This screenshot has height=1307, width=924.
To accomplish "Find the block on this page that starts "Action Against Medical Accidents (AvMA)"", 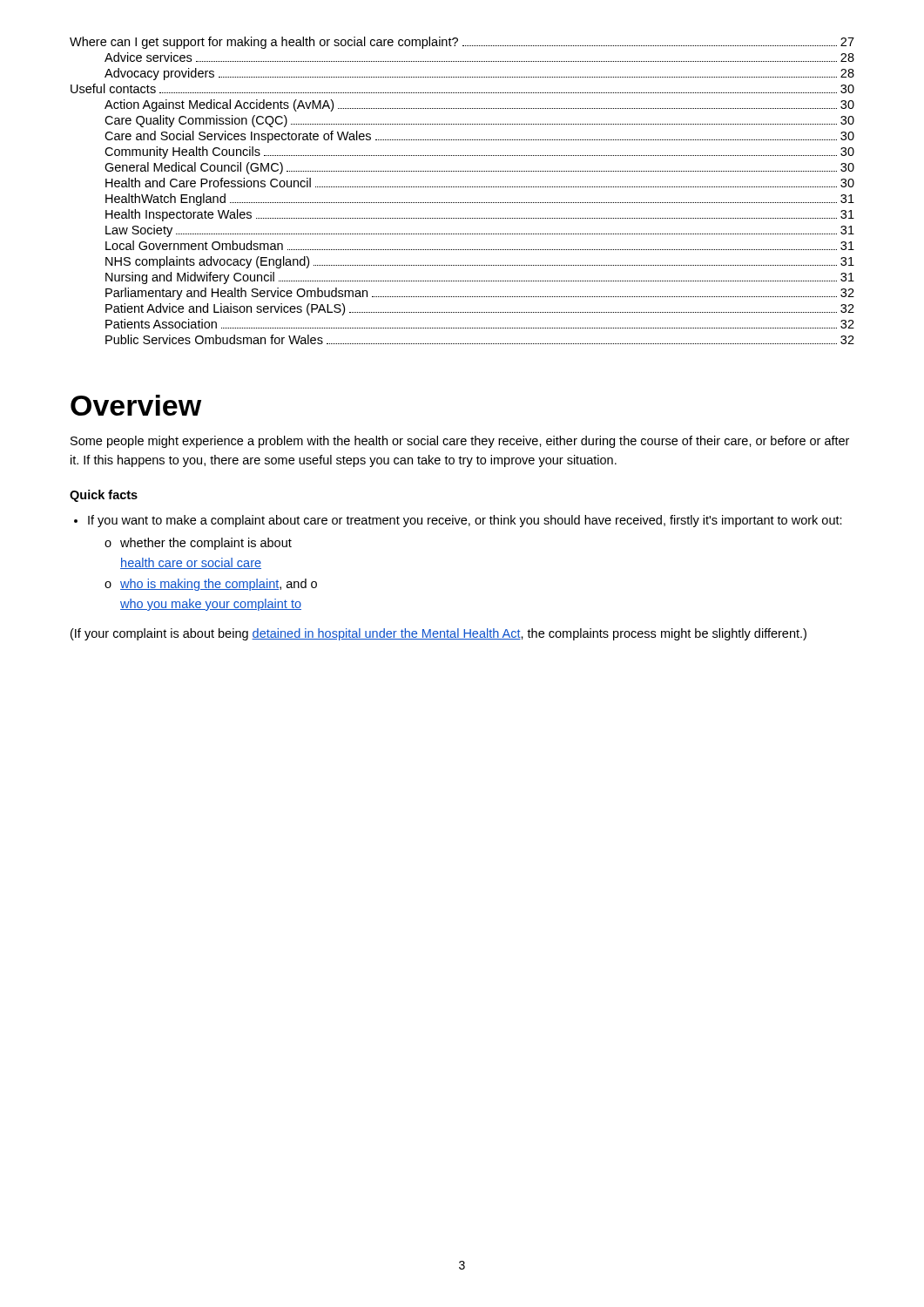I will point(479,105).
